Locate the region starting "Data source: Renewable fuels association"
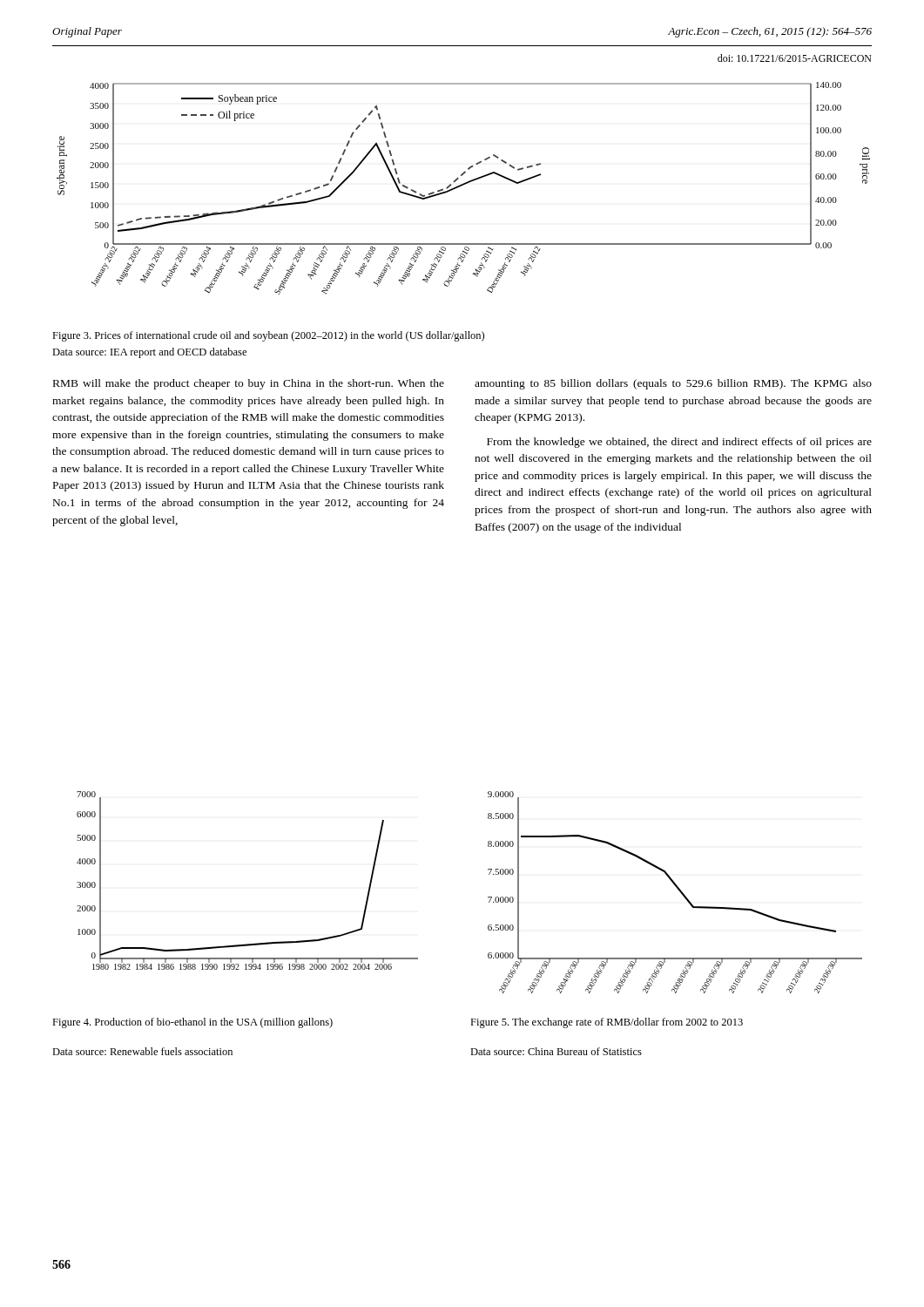The height and width of the screenshot is (1307, 924). [x=143, y=1052]
